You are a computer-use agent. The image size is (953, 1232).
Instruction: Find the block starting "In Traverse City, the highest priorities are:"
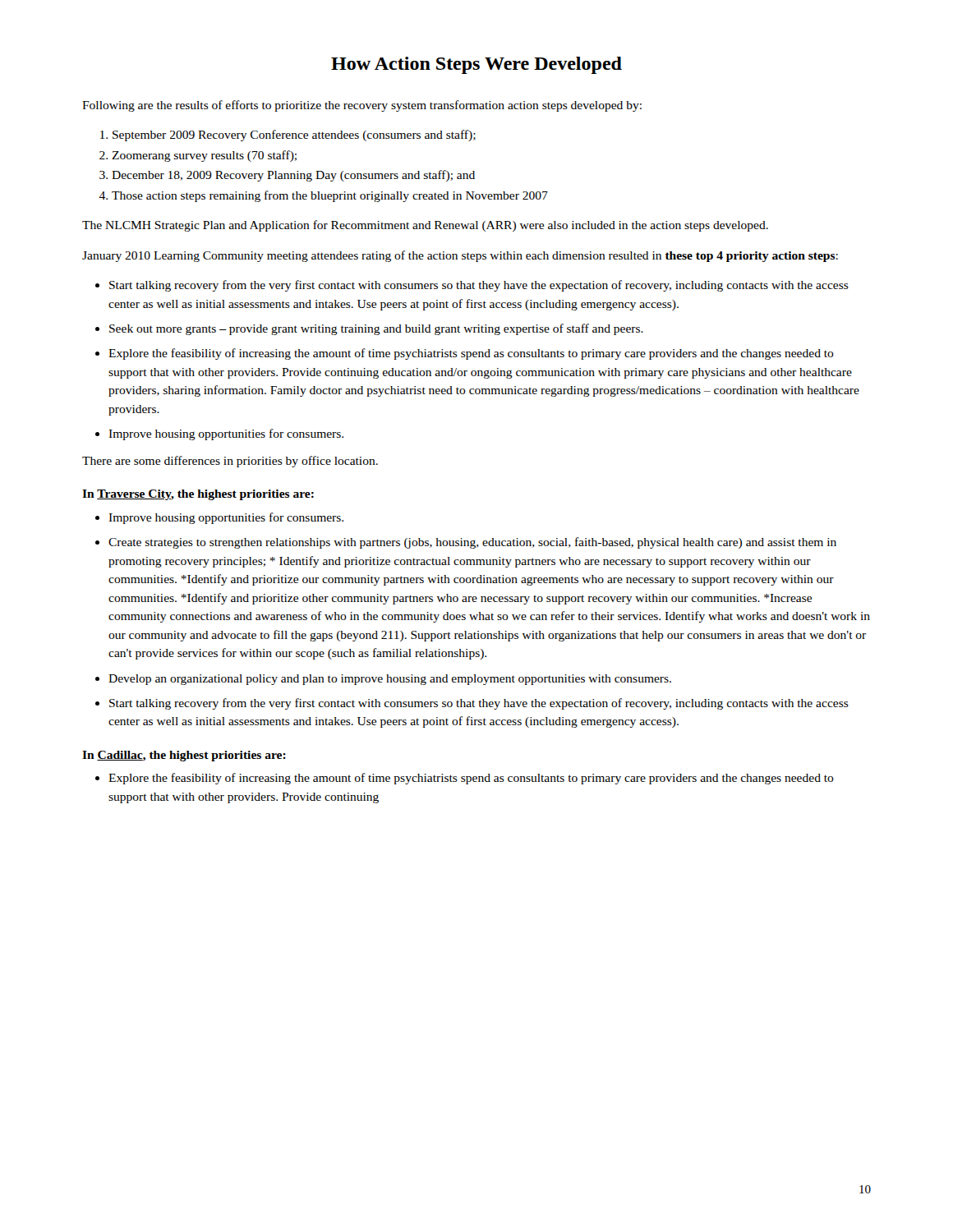coord(198,495)
